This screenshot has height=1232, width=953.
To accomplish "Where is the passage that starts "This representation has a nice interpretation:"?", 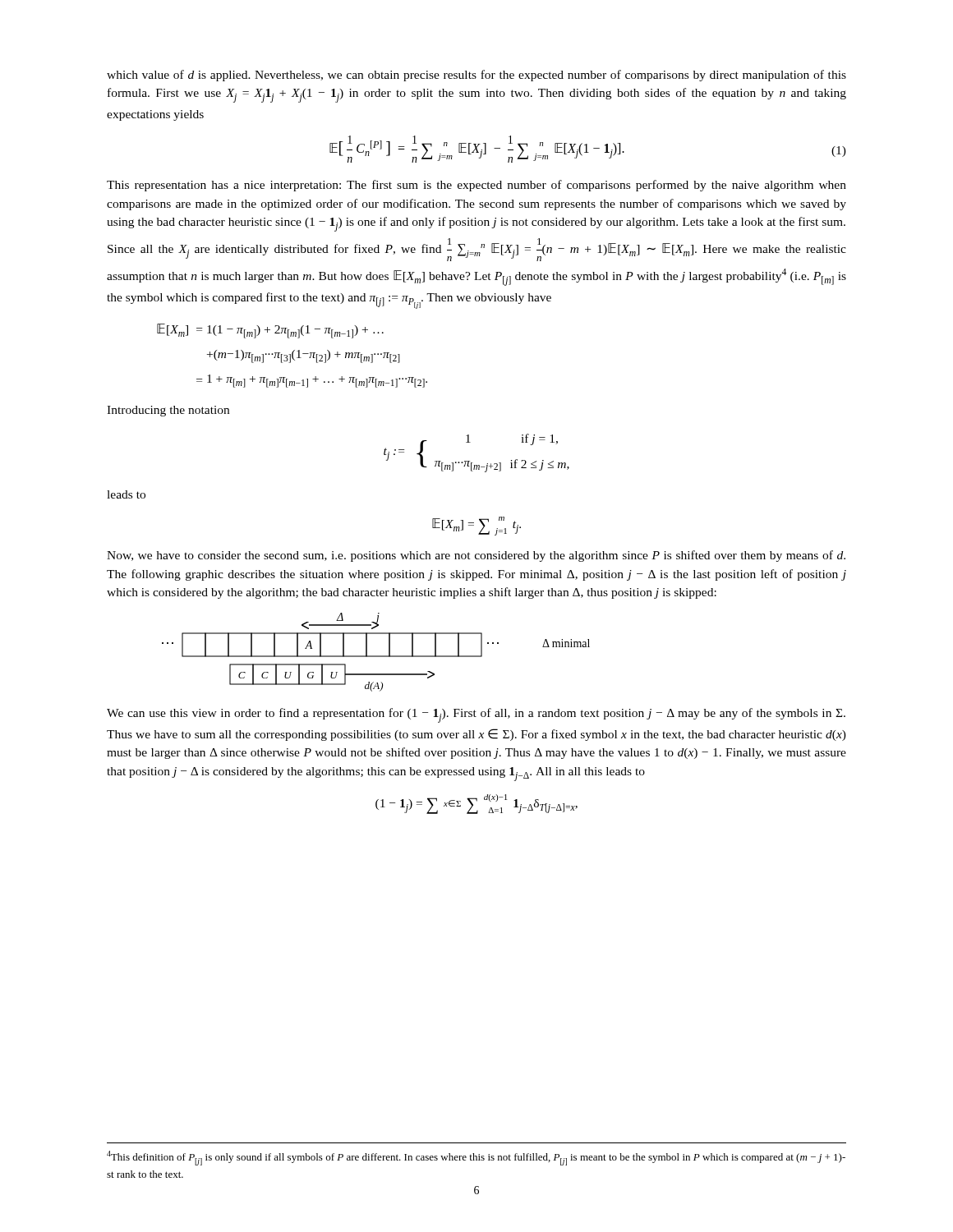I will 476,243.
